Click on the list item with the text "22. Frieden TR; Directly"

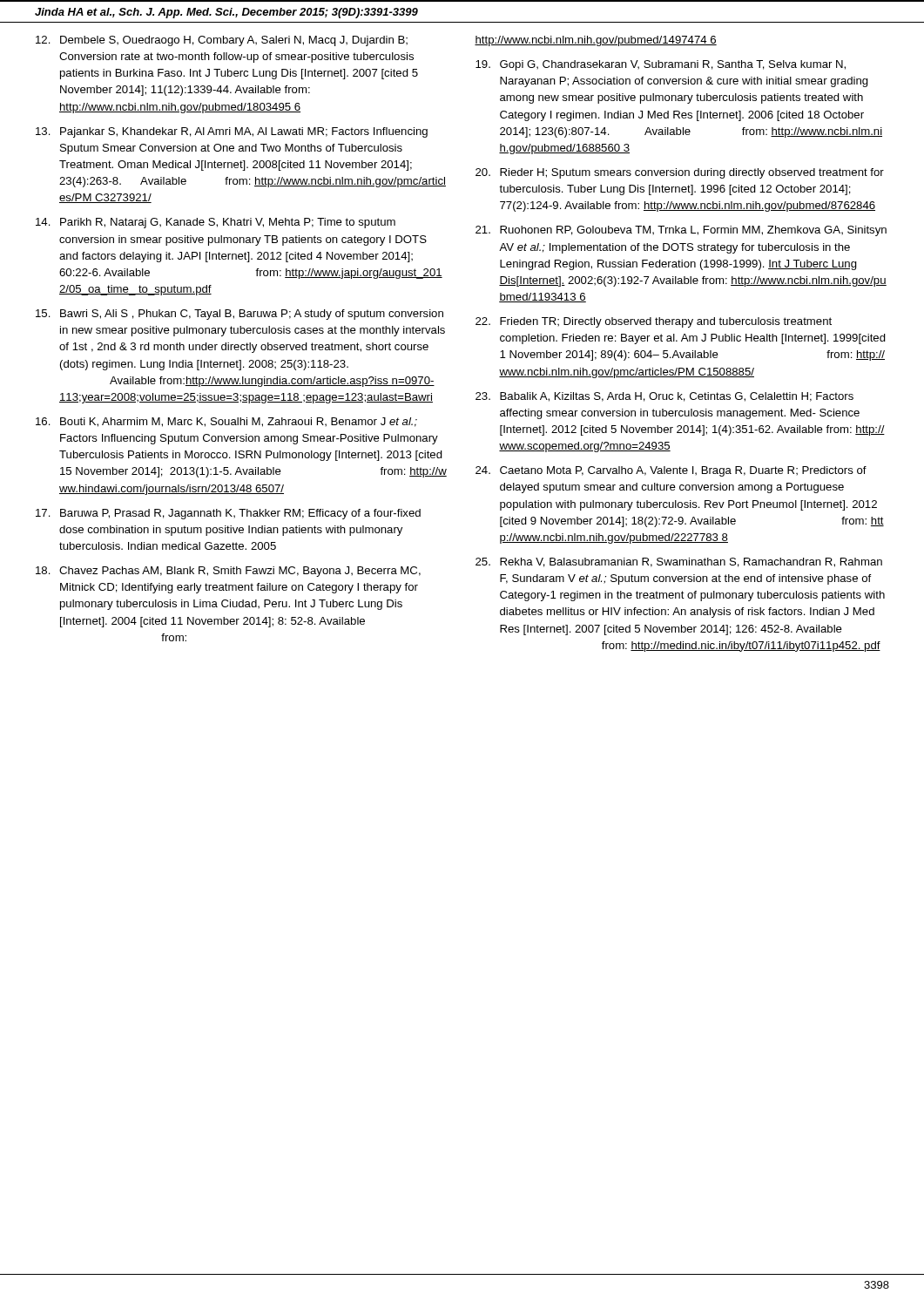click(682, 346)
